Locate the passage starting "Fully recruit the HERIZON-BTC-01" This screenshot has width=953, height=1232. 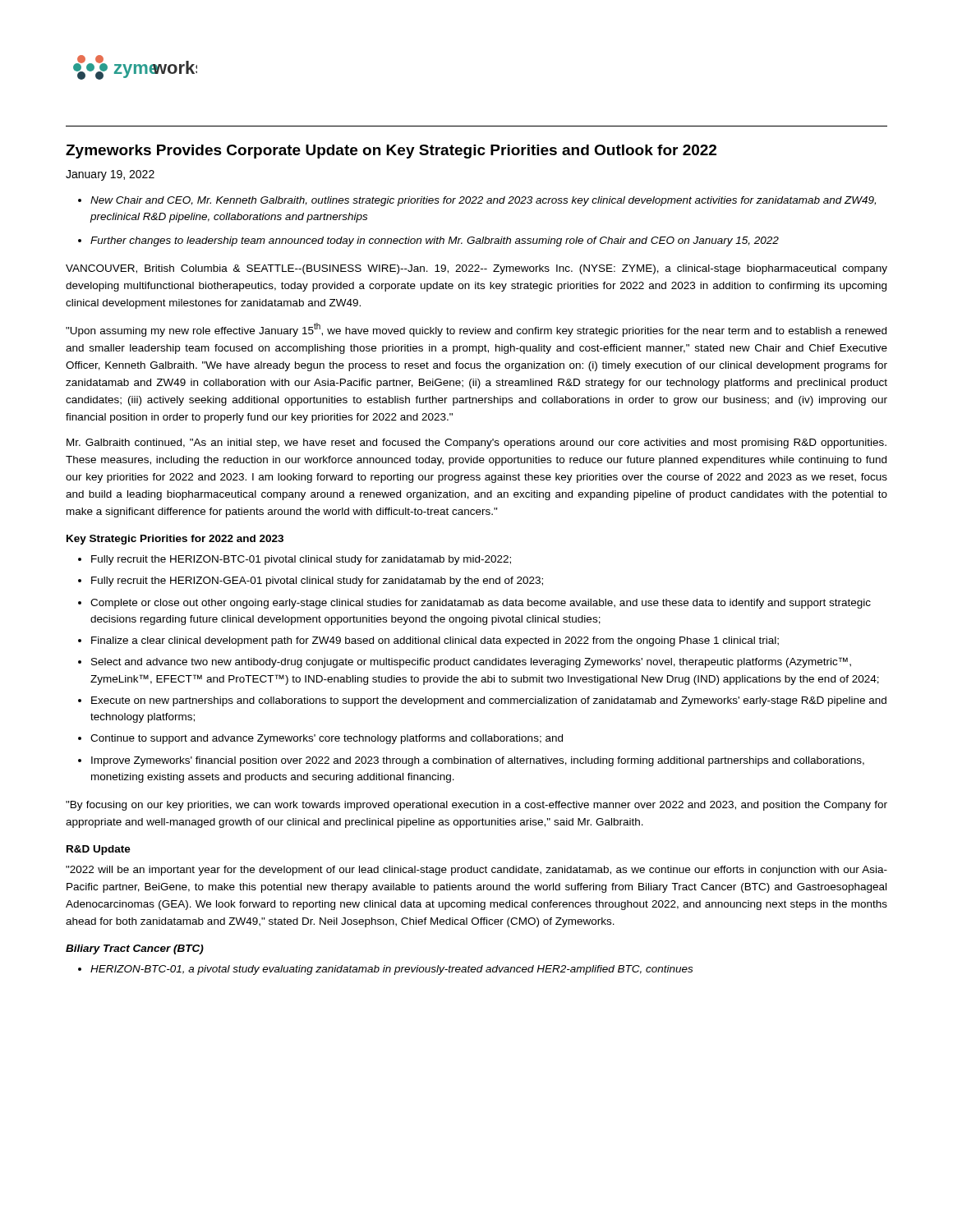click(301, 559)
